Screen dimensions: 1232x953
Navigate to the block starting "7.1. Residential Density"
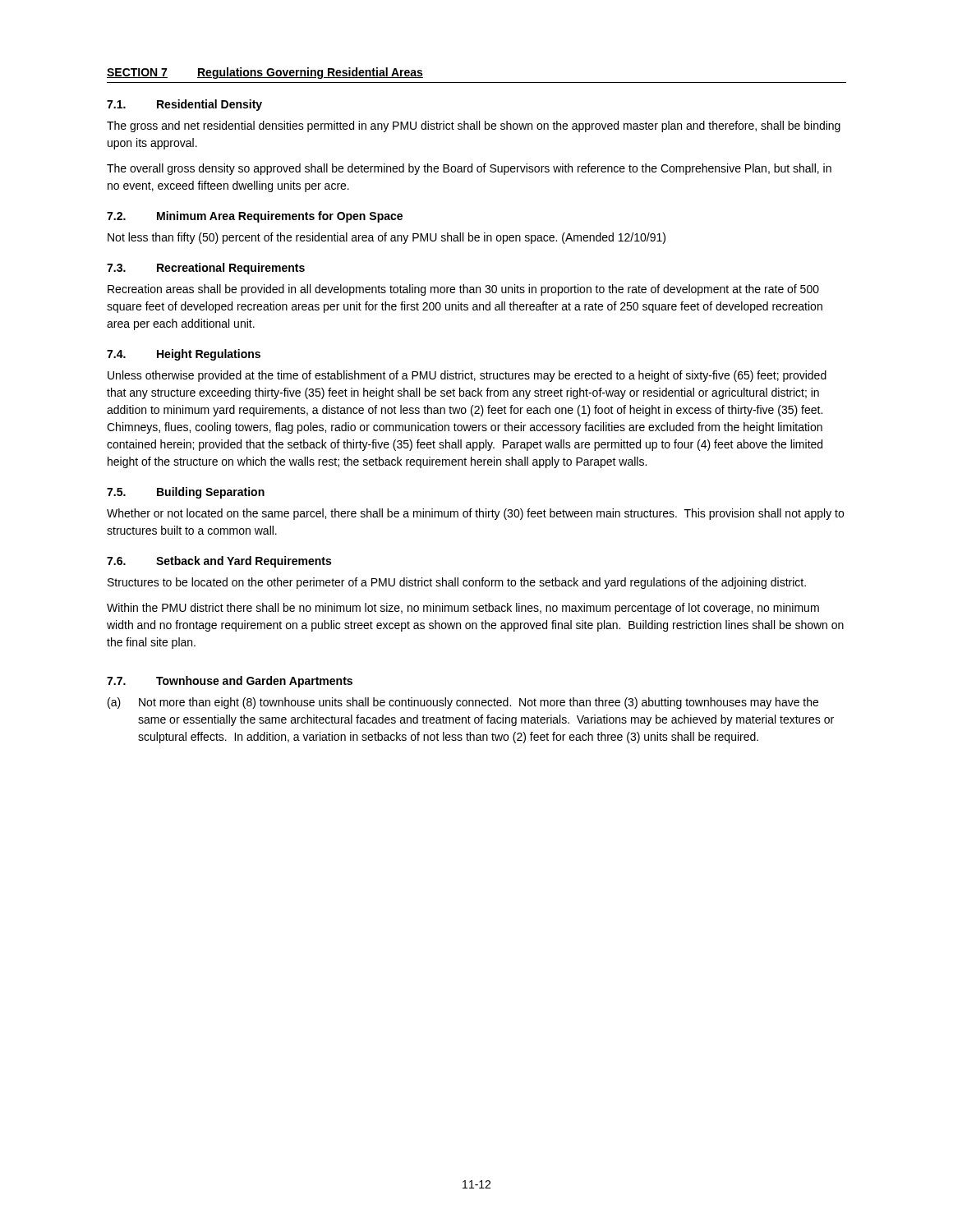click(x=185, y=104)
